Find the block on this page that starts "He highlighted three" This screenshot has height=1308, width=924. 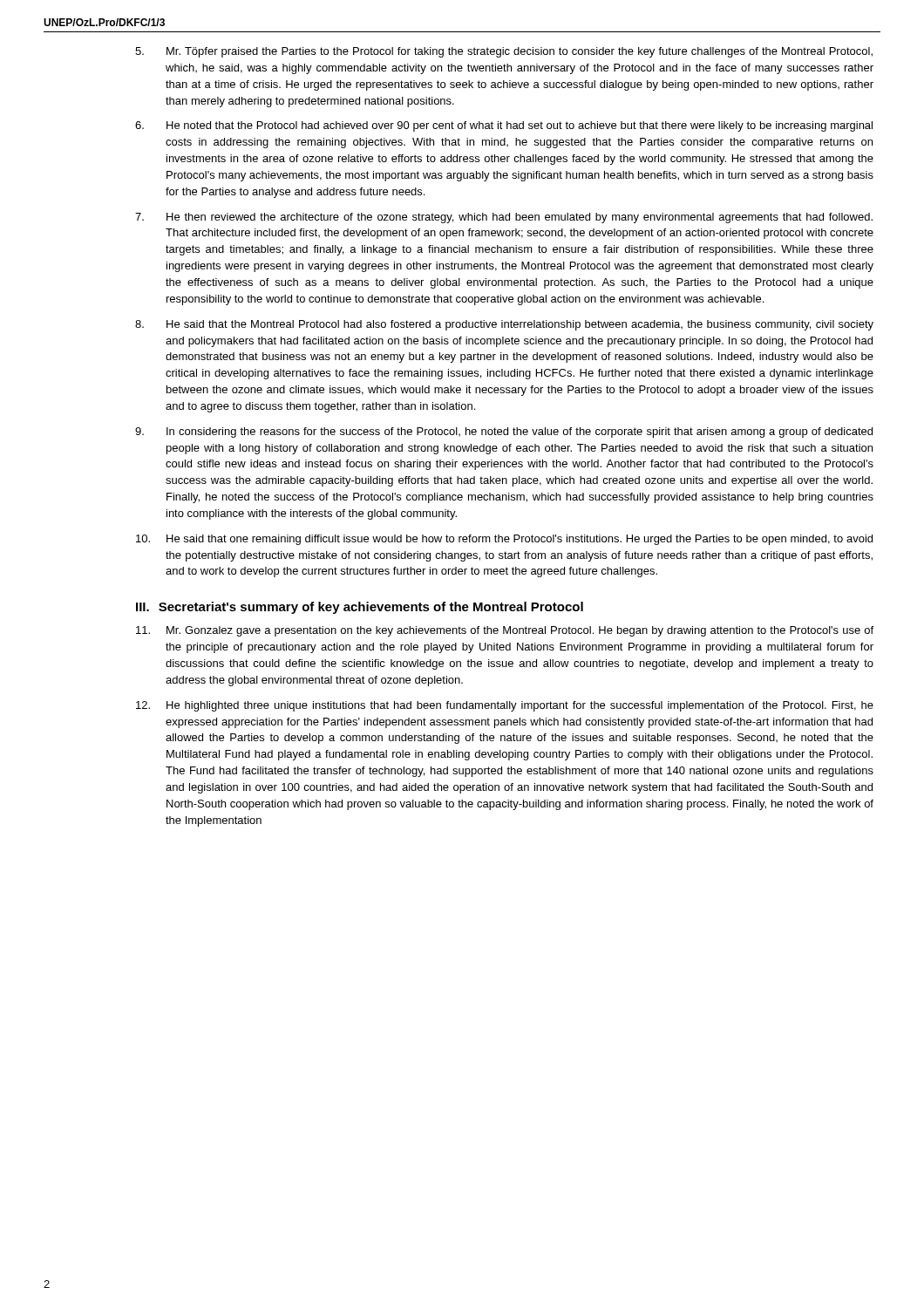504,763
